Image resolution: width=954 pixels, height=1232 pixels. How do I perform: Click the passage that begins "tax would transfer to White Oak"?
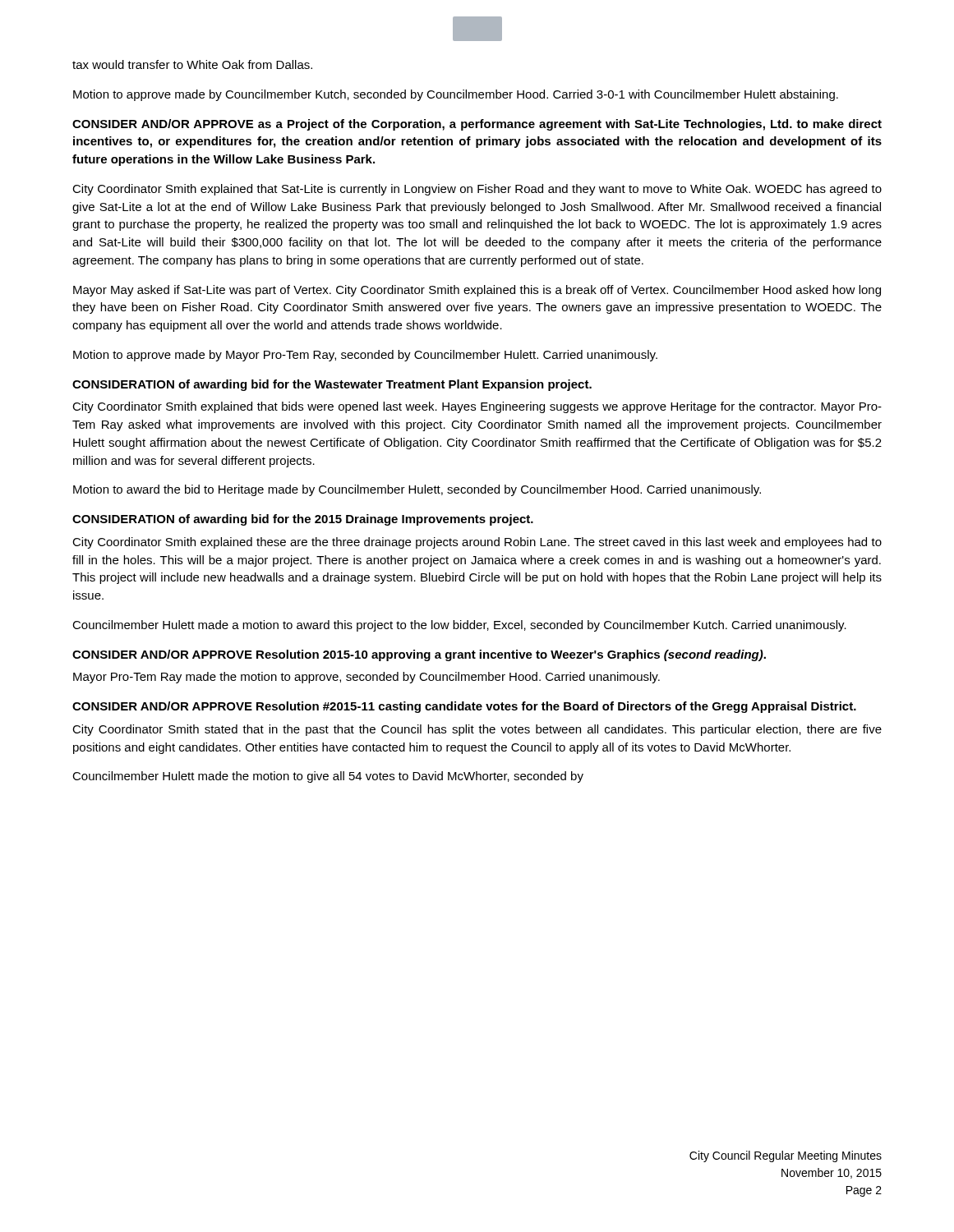[193, 64]
